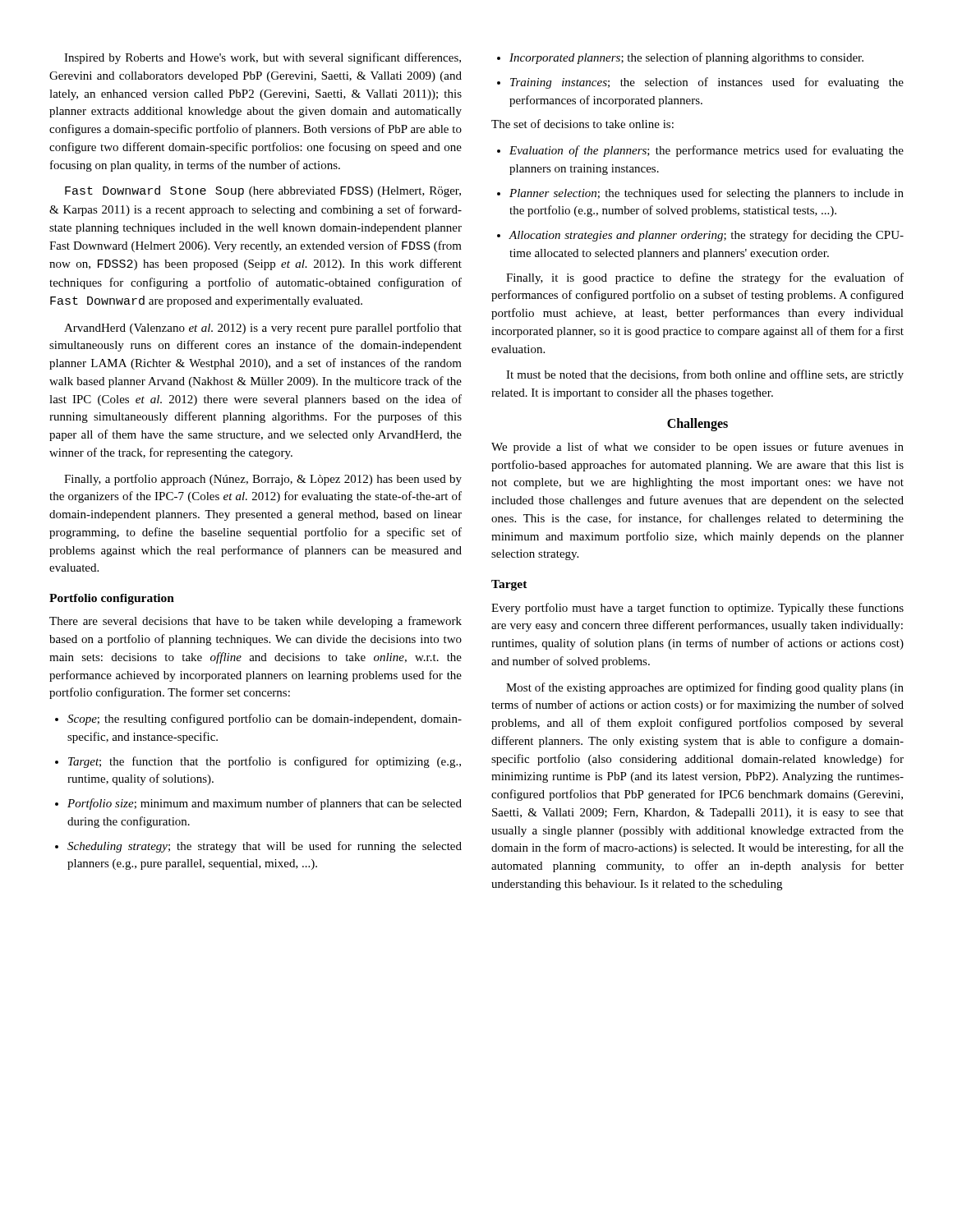Point to the block starting "Planner selection; the techniques"

point(698,202)
